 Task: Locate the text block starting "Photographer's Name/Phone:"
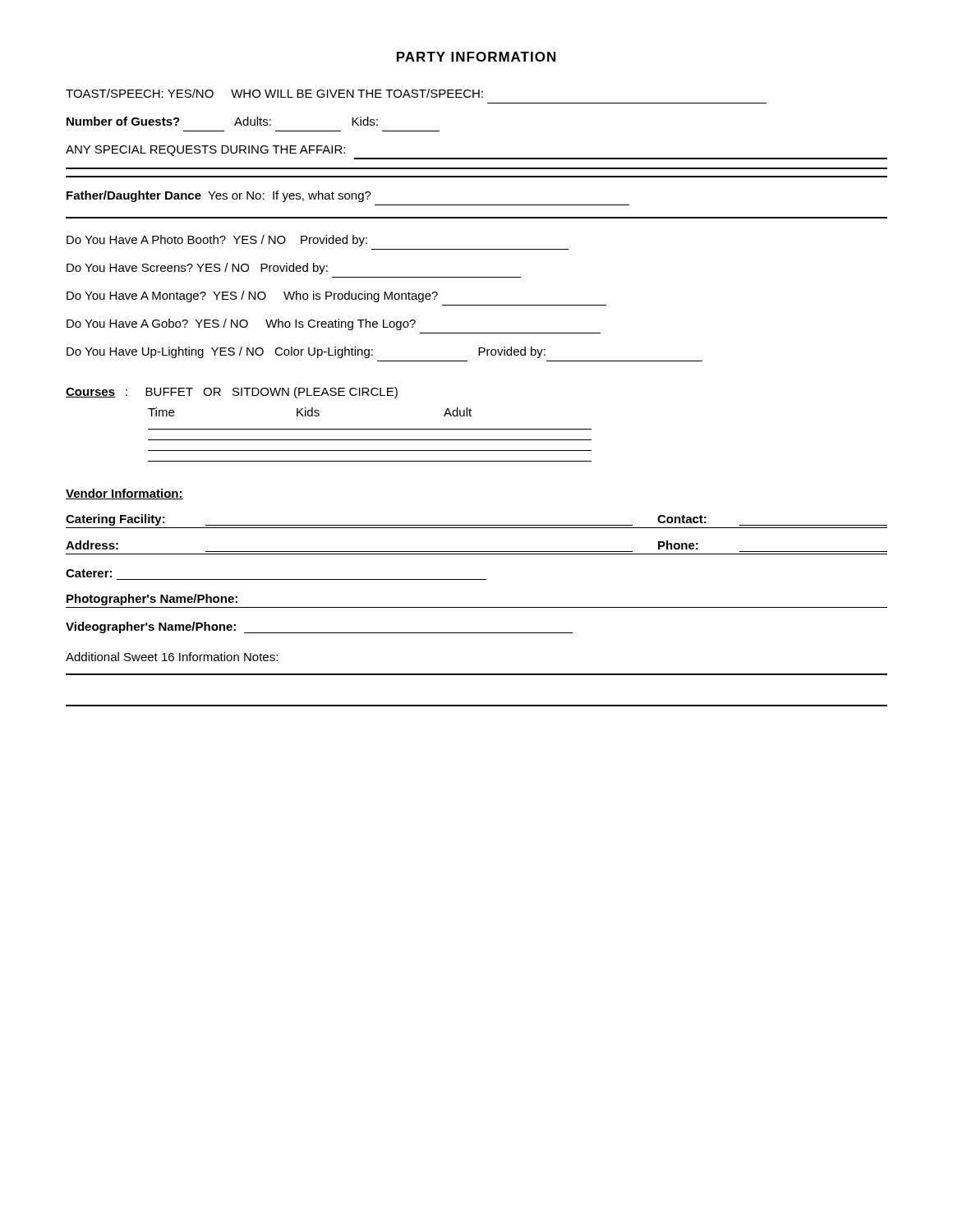(x=476, y=600)
